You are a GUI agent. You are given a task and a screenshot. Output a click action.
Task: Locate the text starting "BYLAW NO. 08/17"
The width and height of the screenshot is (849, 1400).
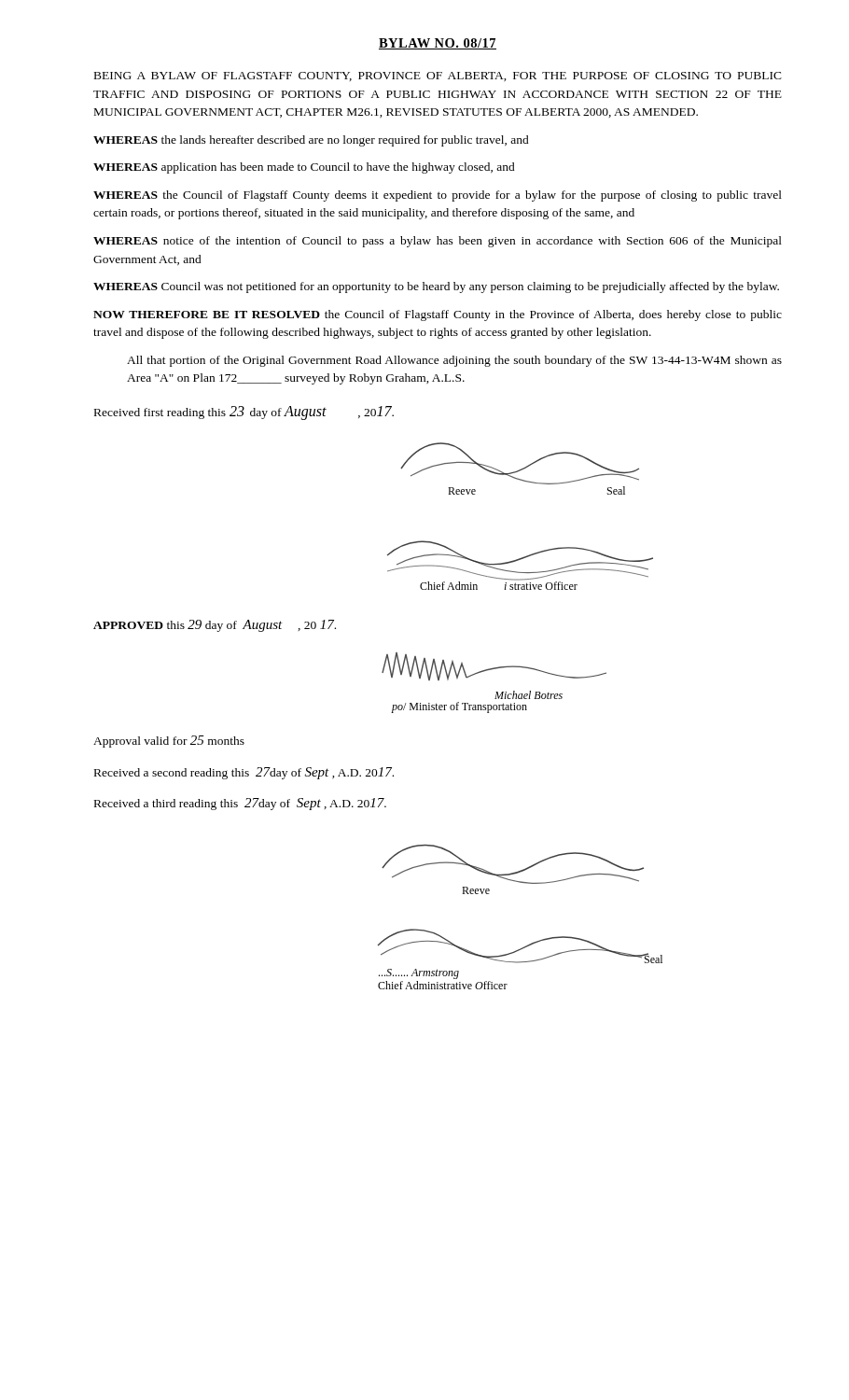(x=438, y=43)
